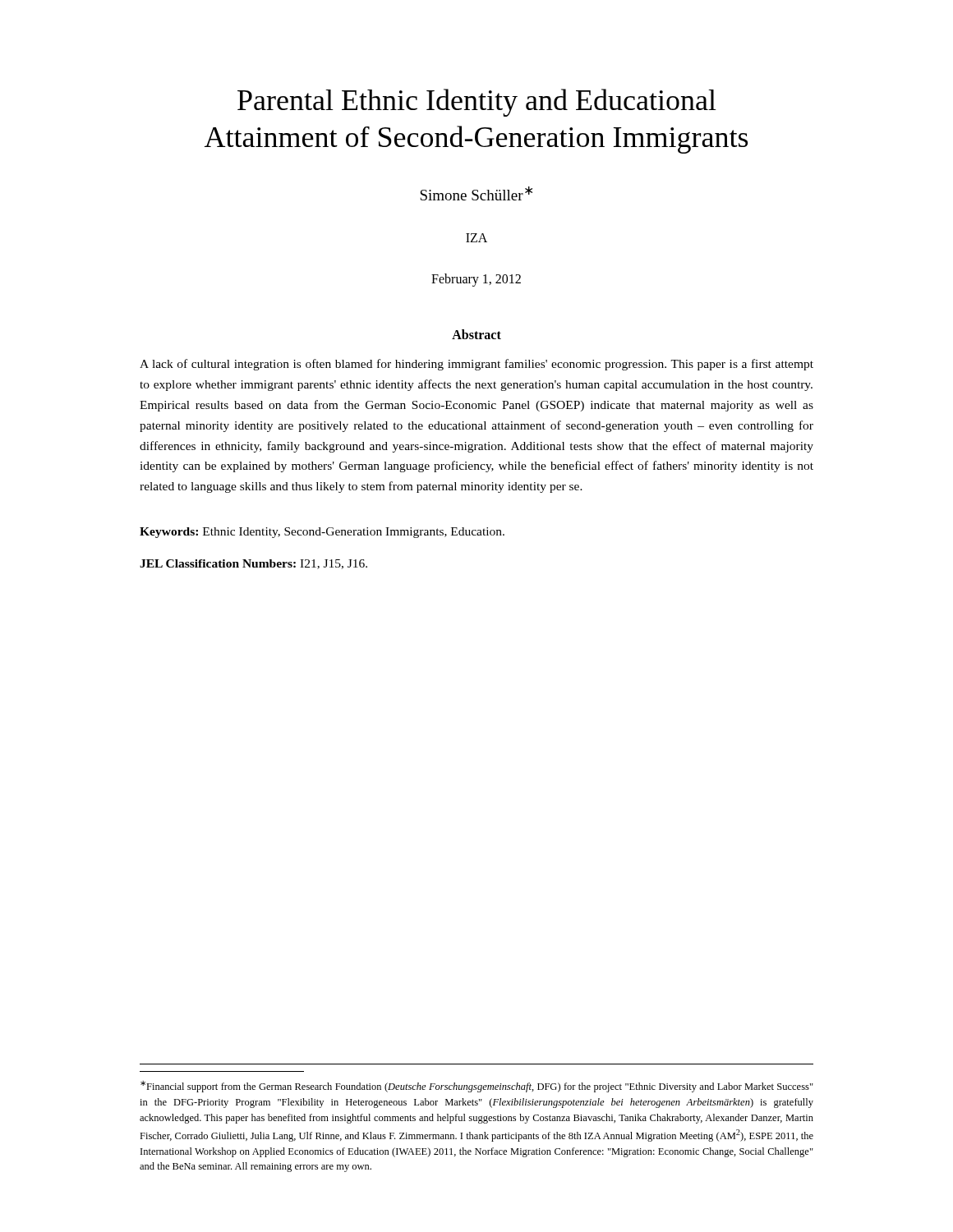
Task: Click on the footnote containing "∗Financial support from the German Research"
Action: pyautogui.click(x=476, y=1125)
